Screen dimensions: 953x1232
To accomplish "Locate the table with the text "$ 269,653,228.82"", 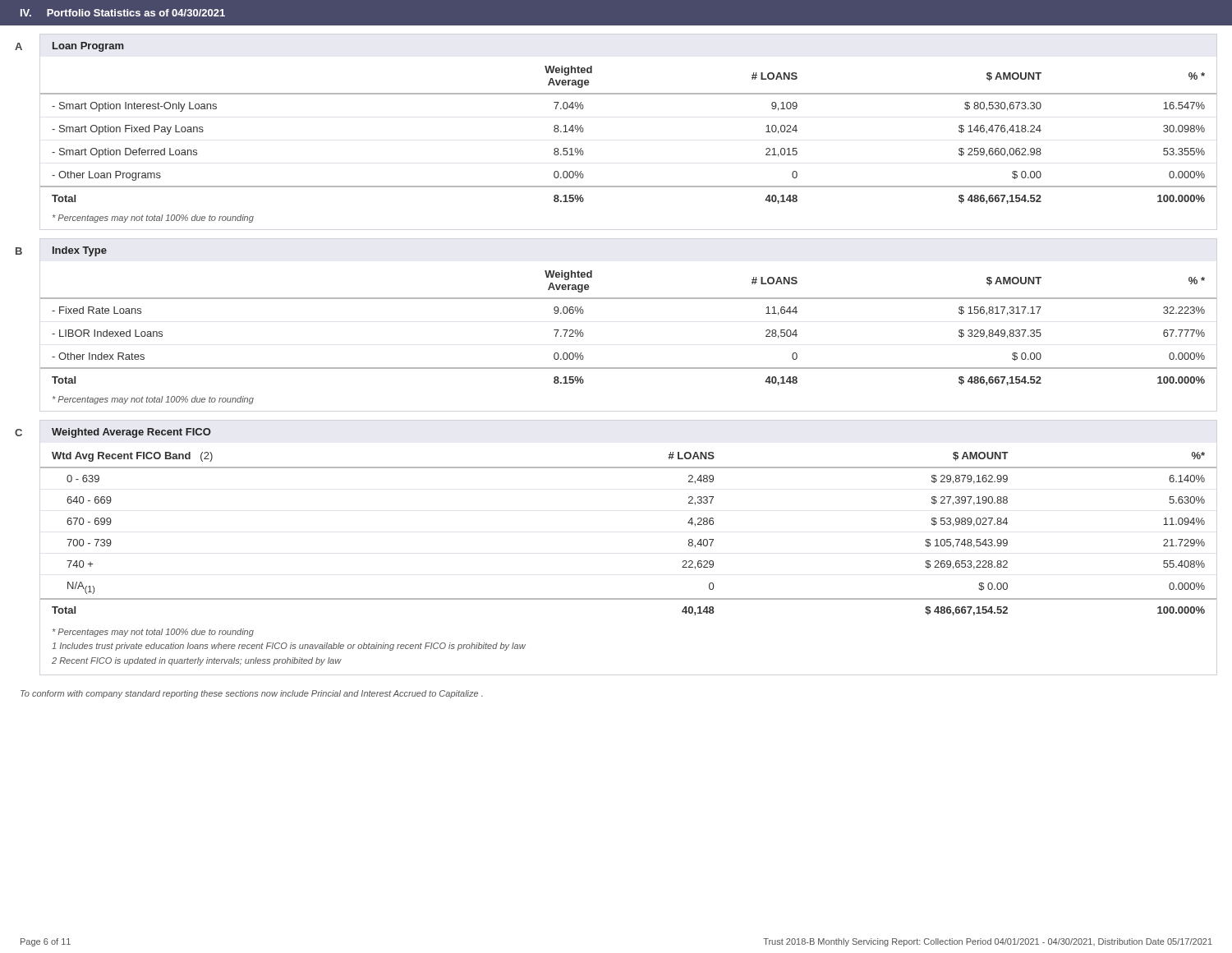I will click(628, 531).
